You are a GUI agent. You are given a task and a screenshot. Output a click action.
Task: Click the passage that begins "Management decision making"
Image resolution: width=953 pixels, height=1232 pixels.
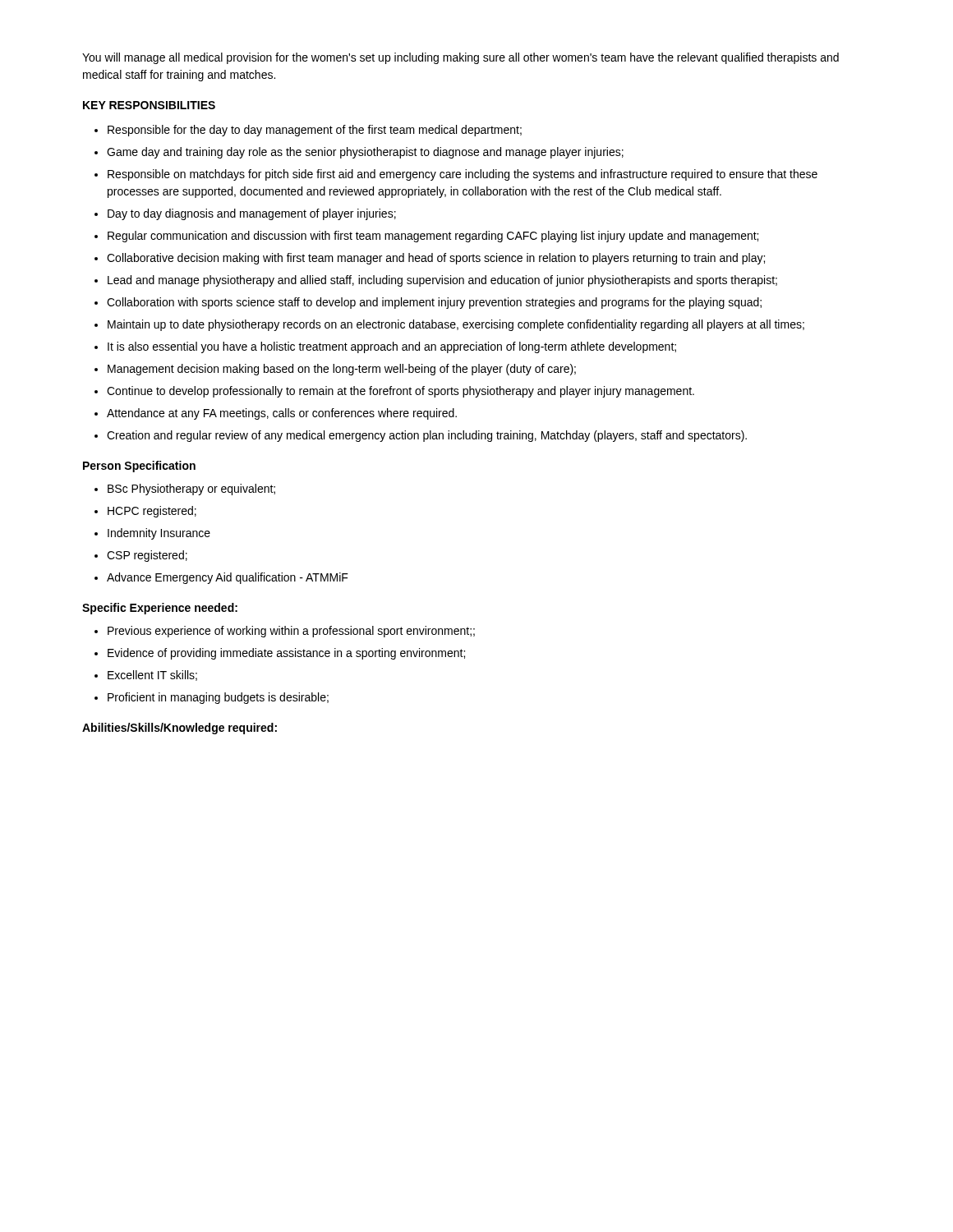coord(342,369)
